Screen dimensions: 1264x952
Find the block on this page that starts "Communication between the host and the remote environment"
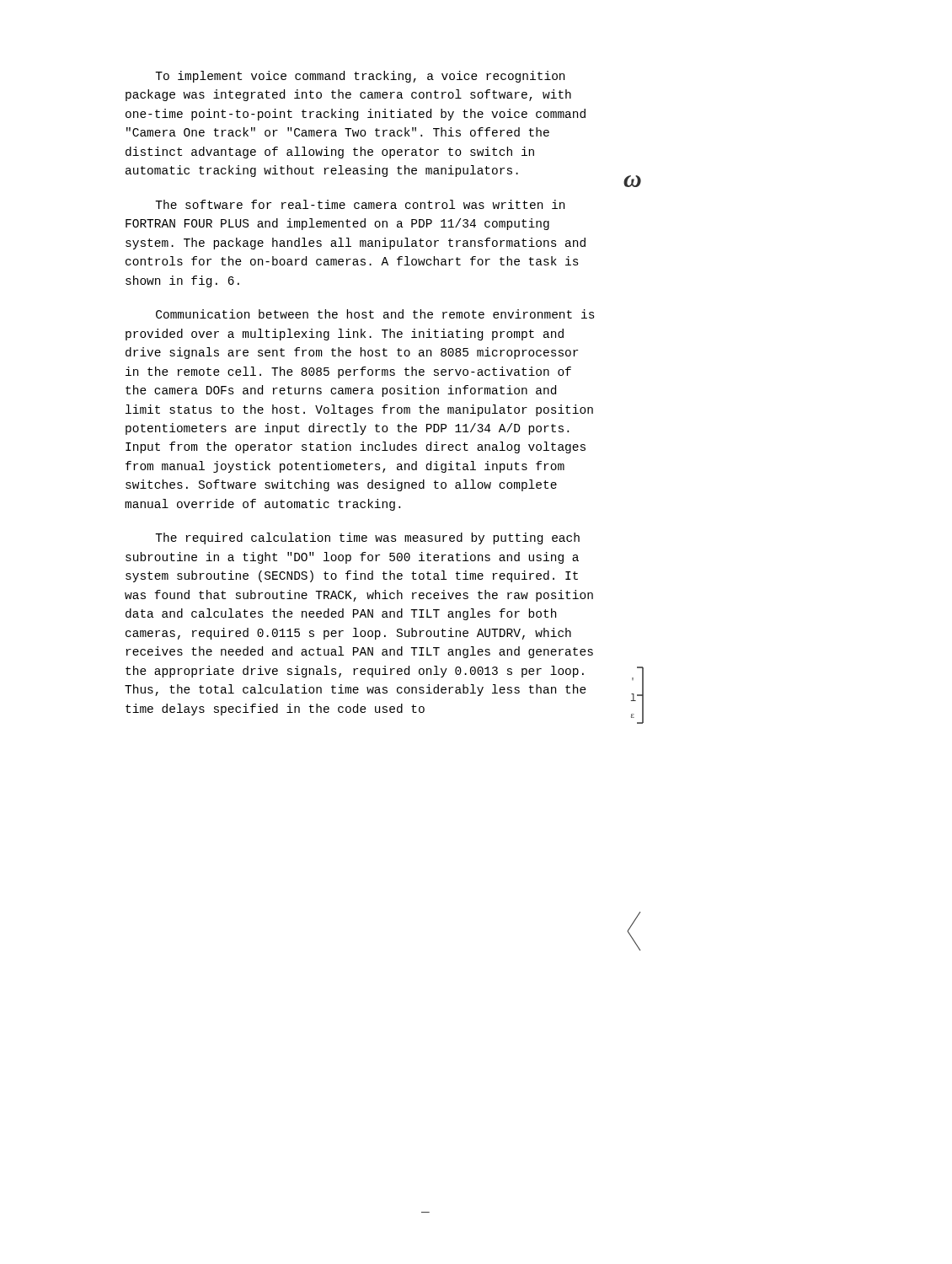point(360,410)
